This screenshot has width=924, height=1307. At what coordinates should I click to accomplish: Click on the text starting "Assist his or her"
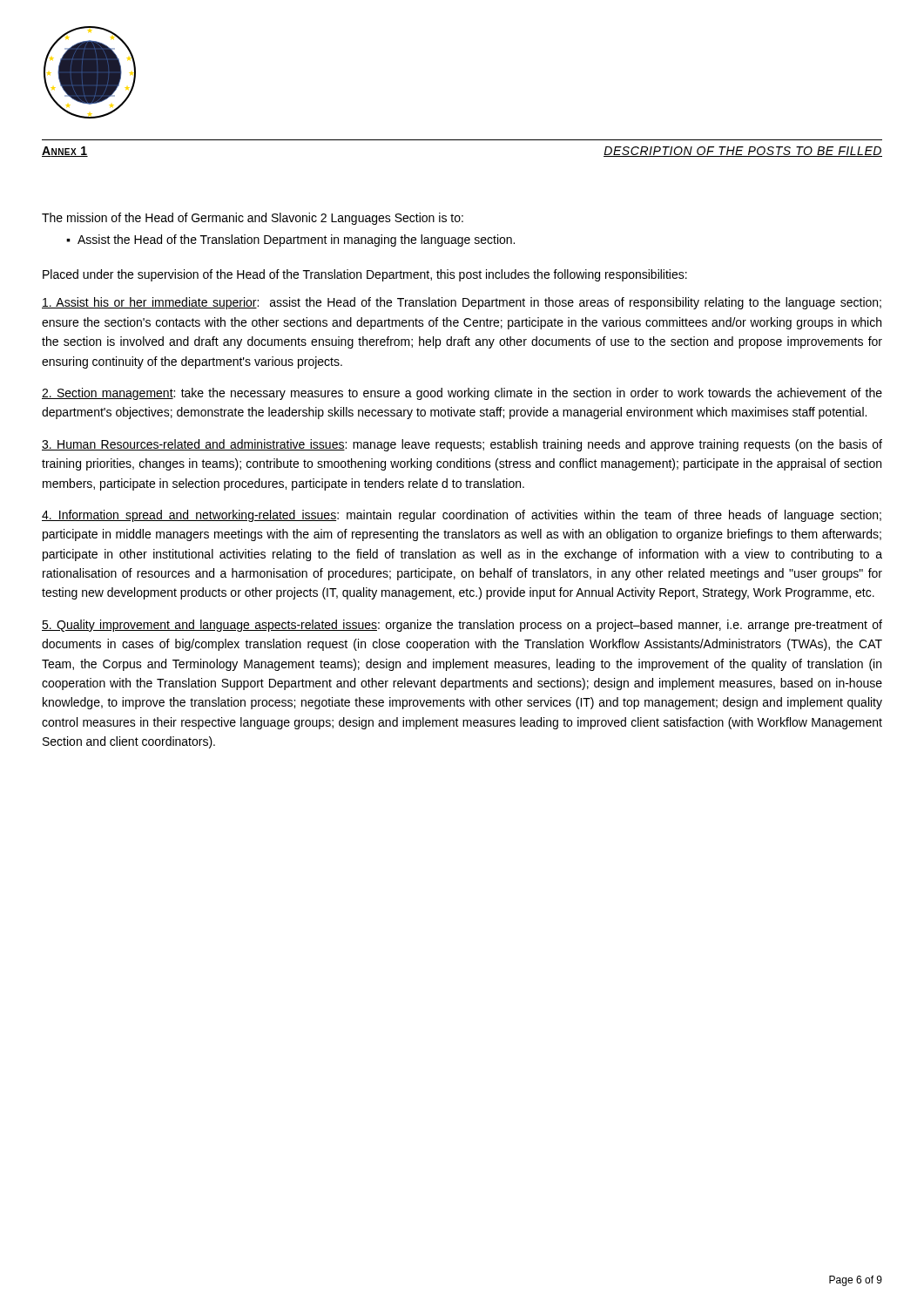click(x=462, y=332)
